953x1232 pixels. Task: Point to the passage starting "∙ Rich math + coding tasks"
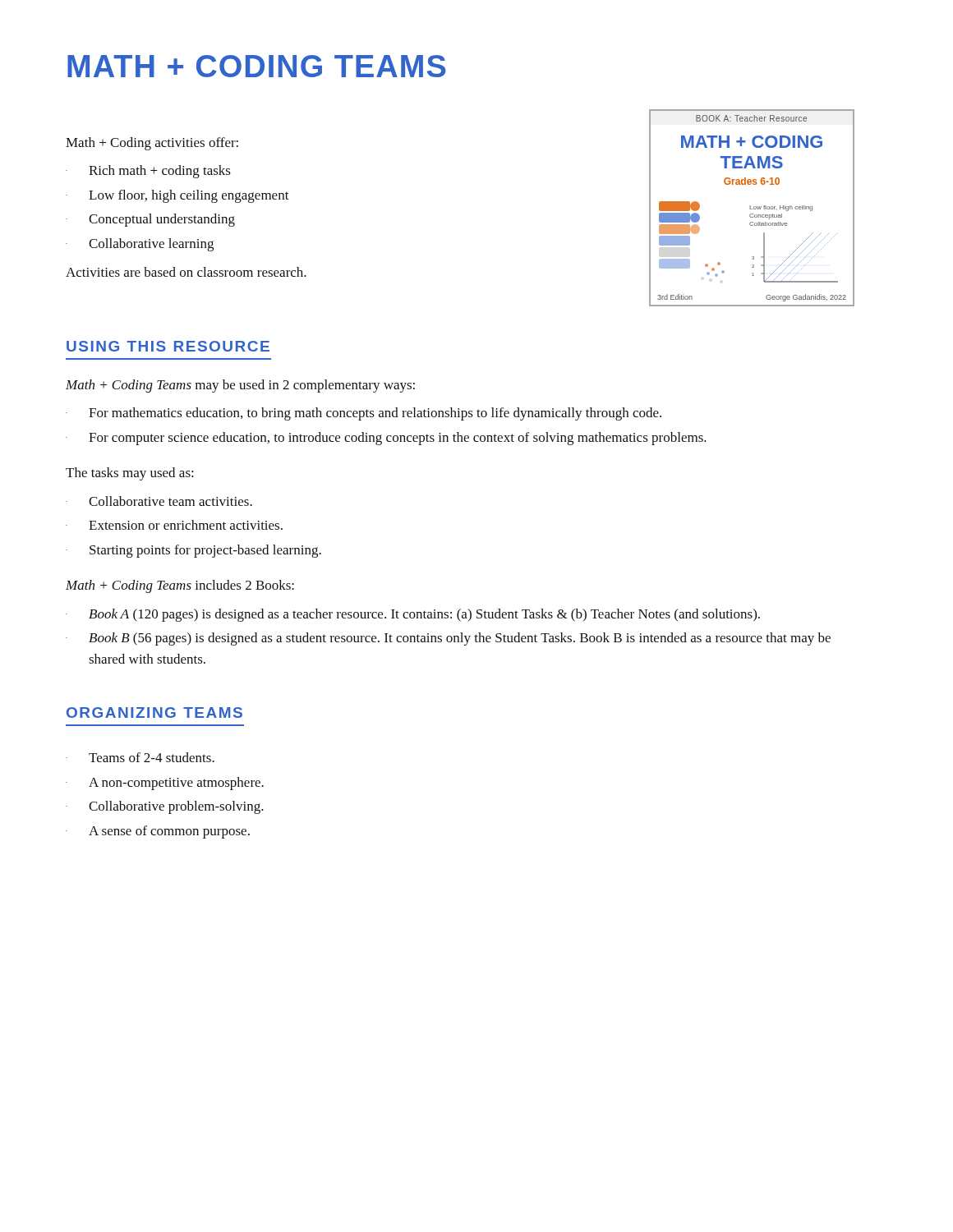tap(148, 172)
